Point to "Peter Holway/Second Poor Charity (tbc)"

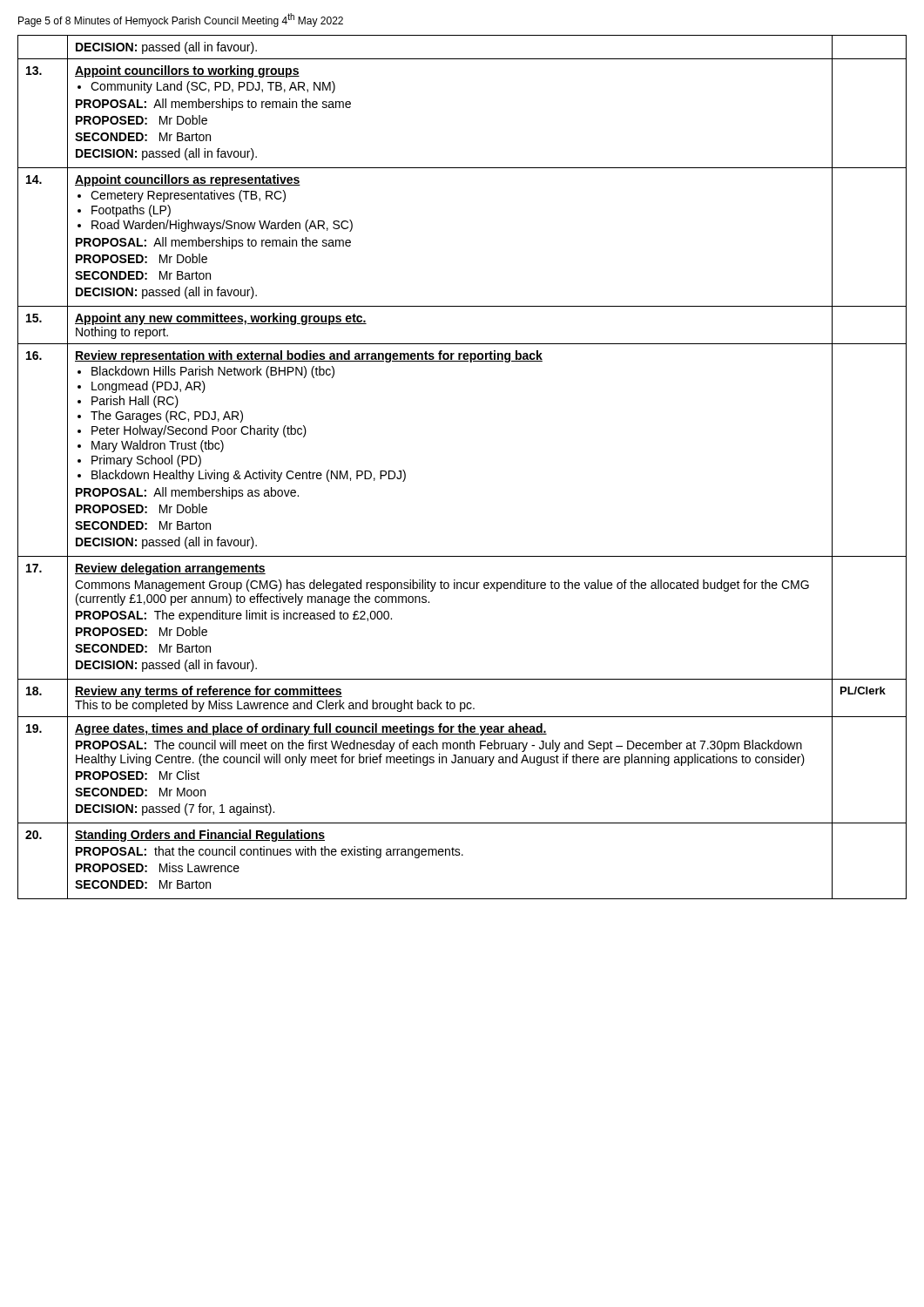point(199,430)
